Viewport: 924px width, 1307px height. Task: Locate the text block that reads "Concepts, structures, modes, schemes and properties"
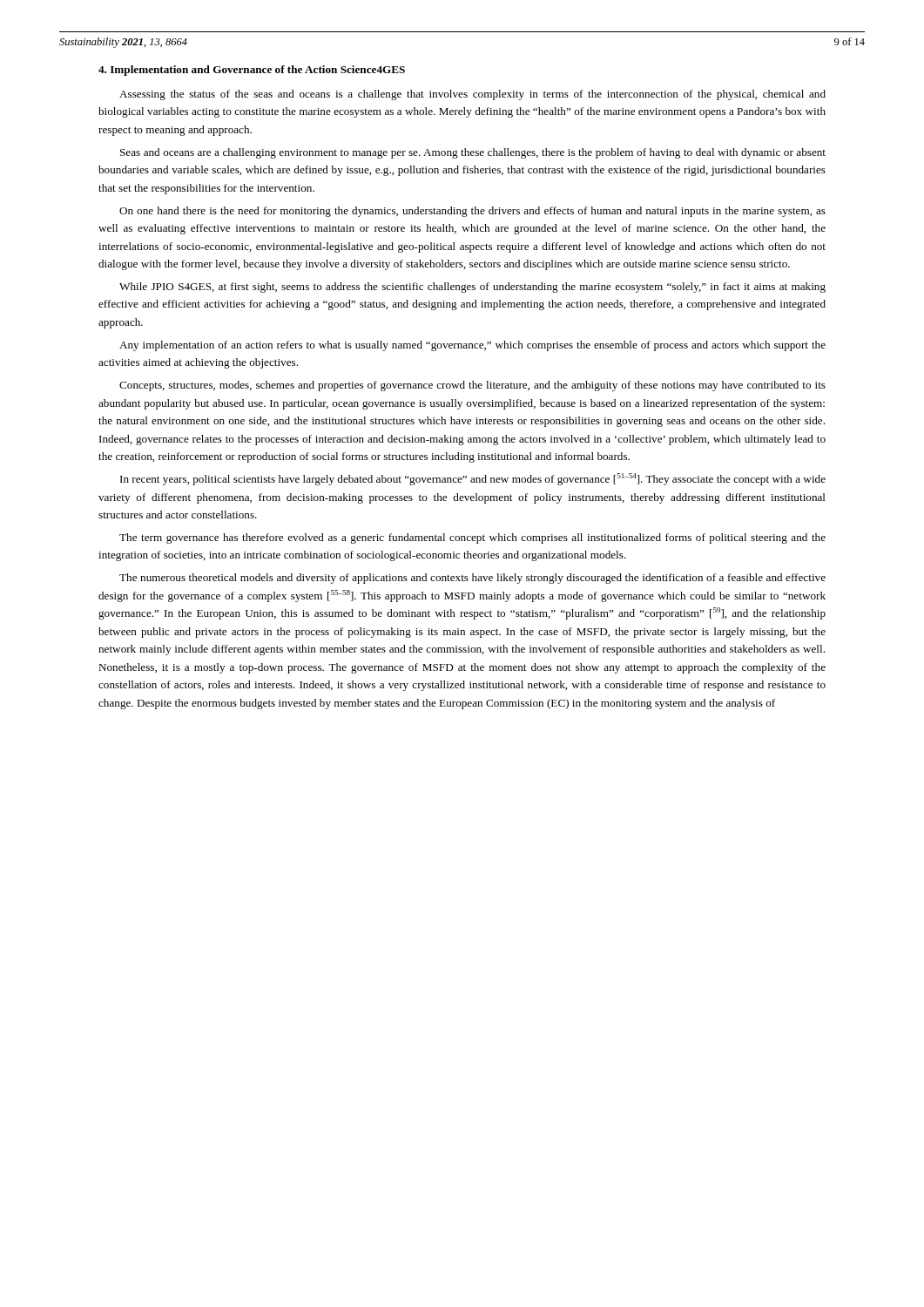462,421
